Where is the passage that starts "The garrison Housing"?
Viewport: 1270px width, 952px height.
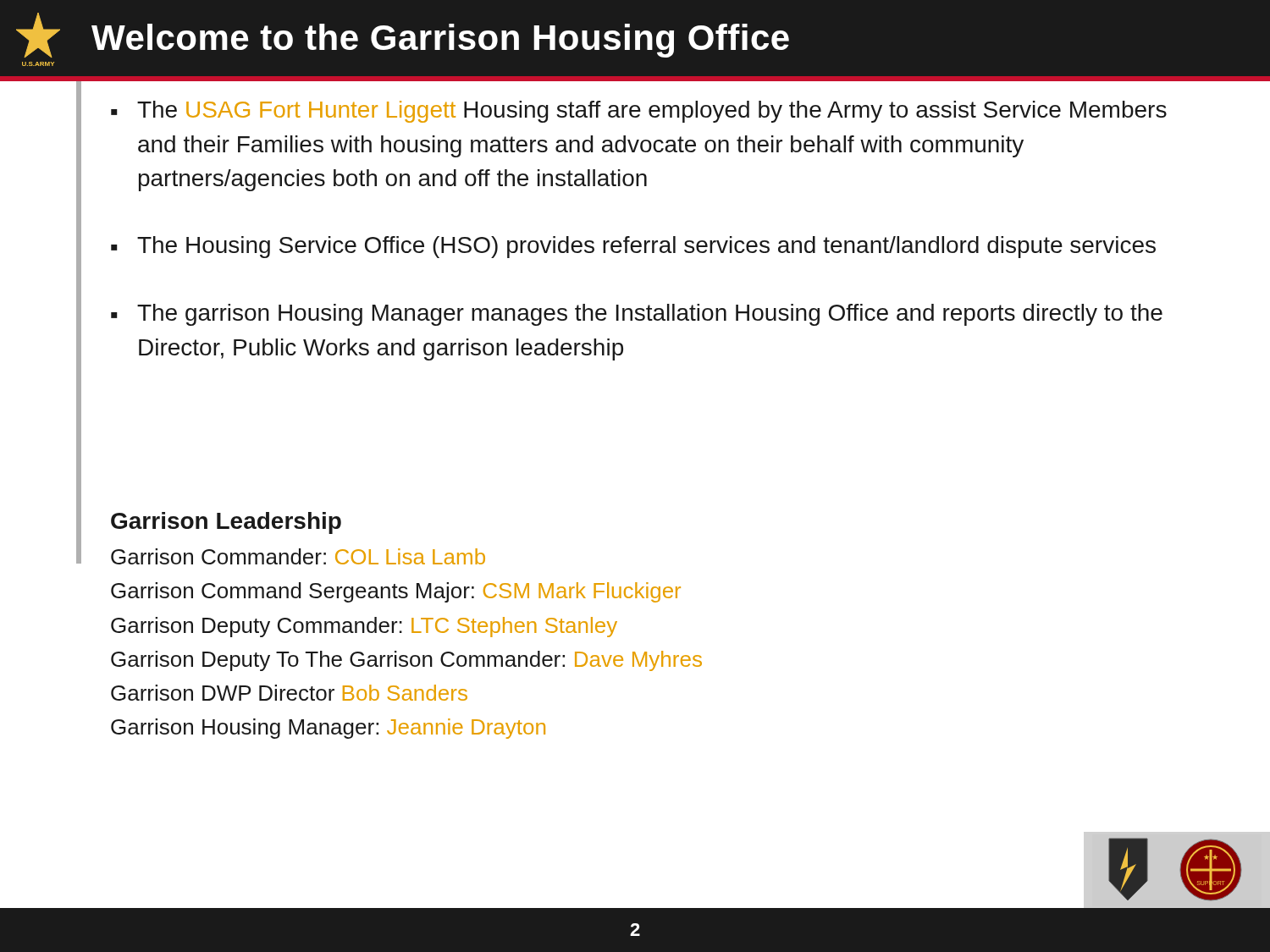coord(674,331)
